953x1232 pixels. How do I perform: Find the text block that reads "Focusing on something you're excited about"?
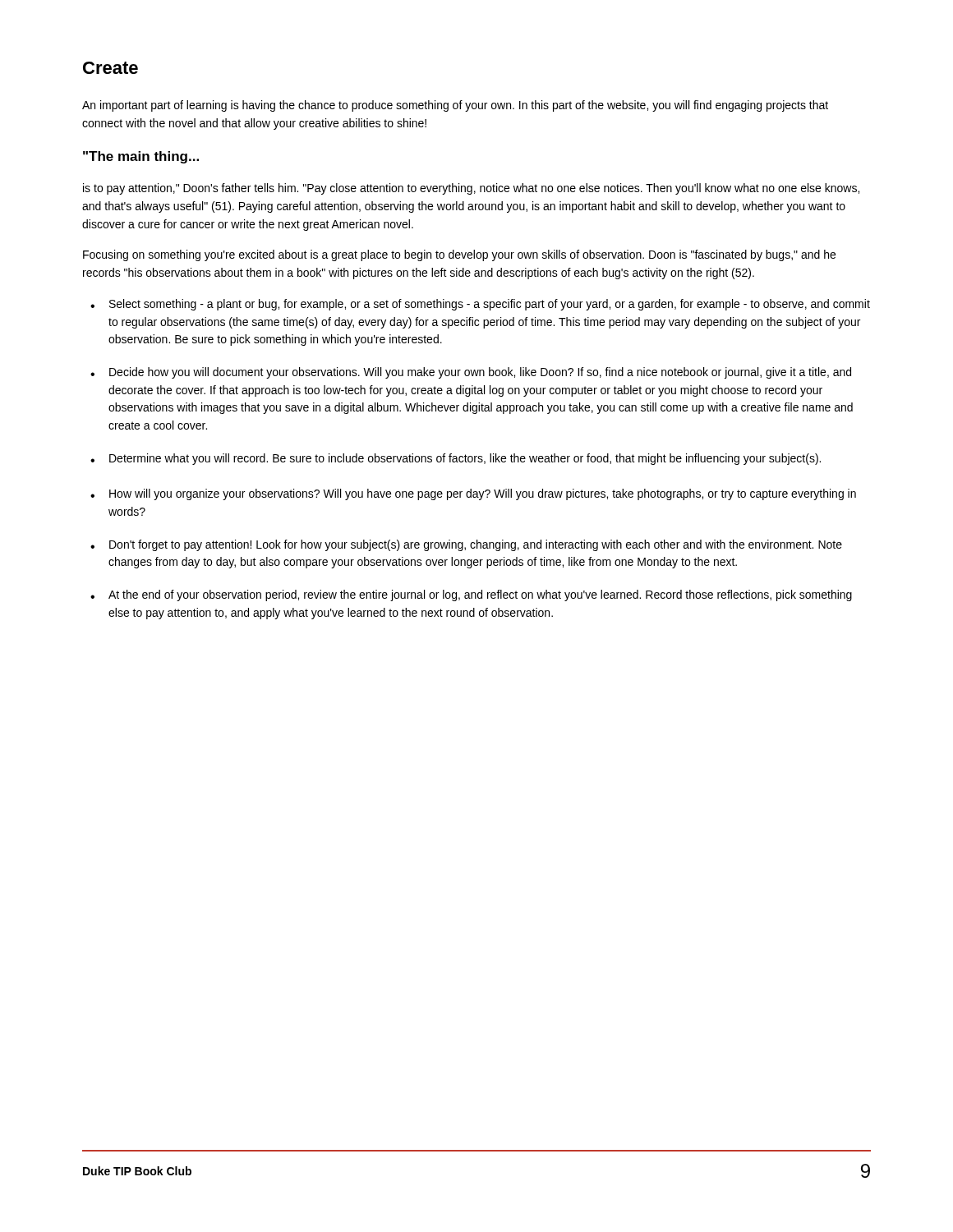[459, 264]
